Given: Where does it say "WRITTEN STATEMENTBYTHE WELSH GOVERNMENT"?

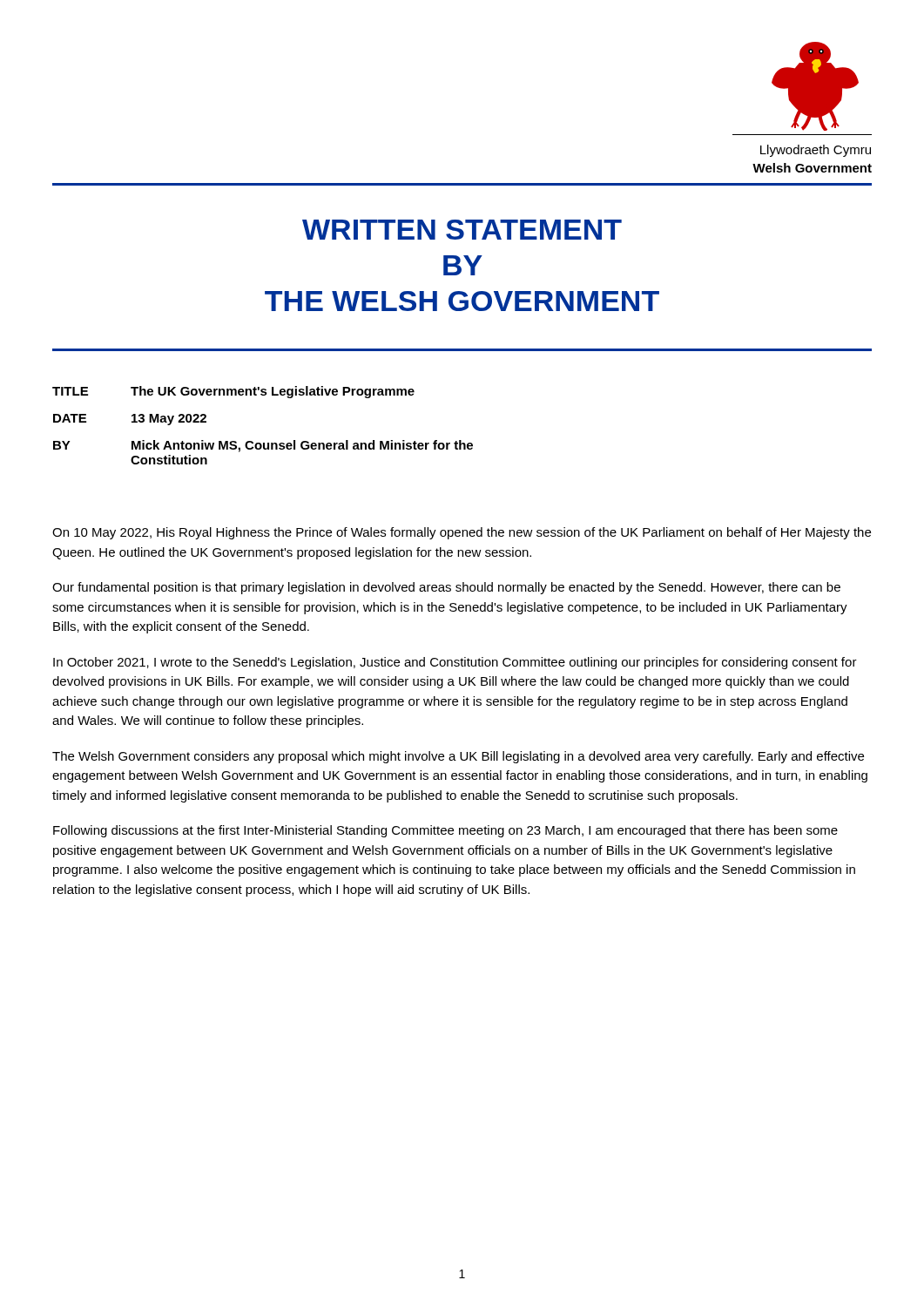Looking at the screenshot, I should (462, 265).
